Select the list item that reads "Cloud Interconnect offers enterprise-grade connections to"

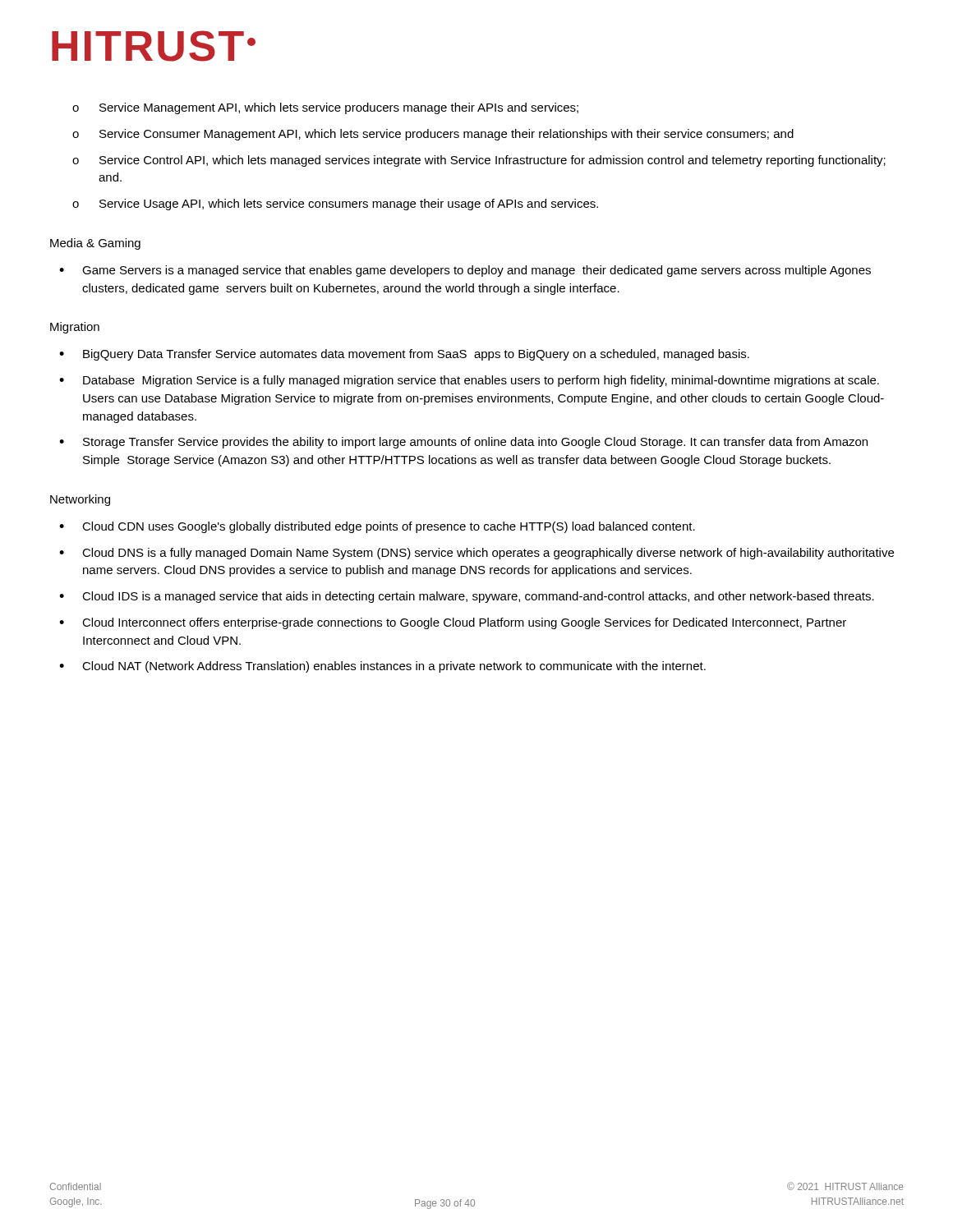coord(464,631)
